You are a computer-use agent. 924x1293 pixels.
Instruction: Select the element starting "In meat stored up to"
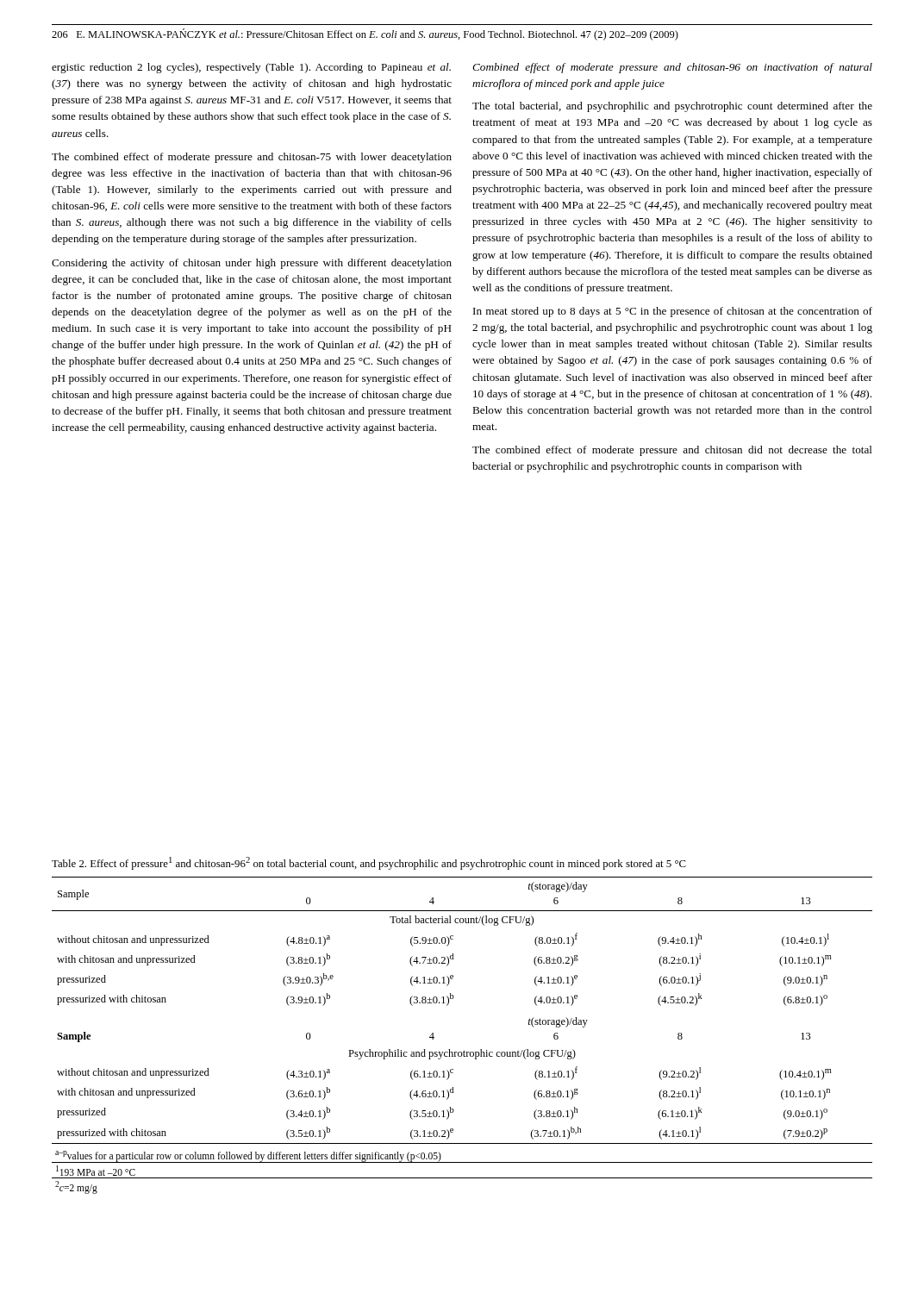point(672,369)
